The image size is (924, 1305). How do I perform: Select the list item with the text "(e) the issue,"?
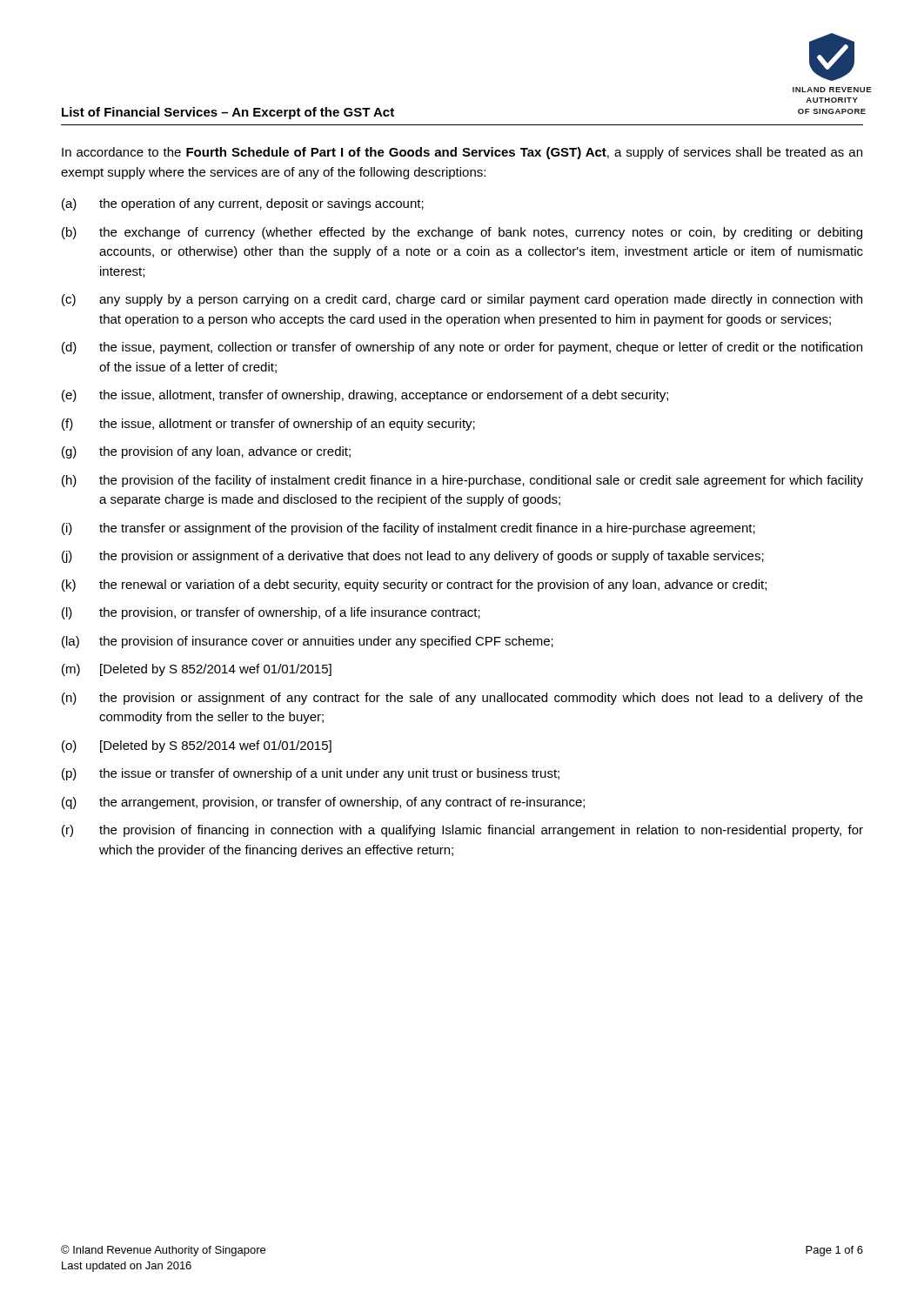(462, 395)
